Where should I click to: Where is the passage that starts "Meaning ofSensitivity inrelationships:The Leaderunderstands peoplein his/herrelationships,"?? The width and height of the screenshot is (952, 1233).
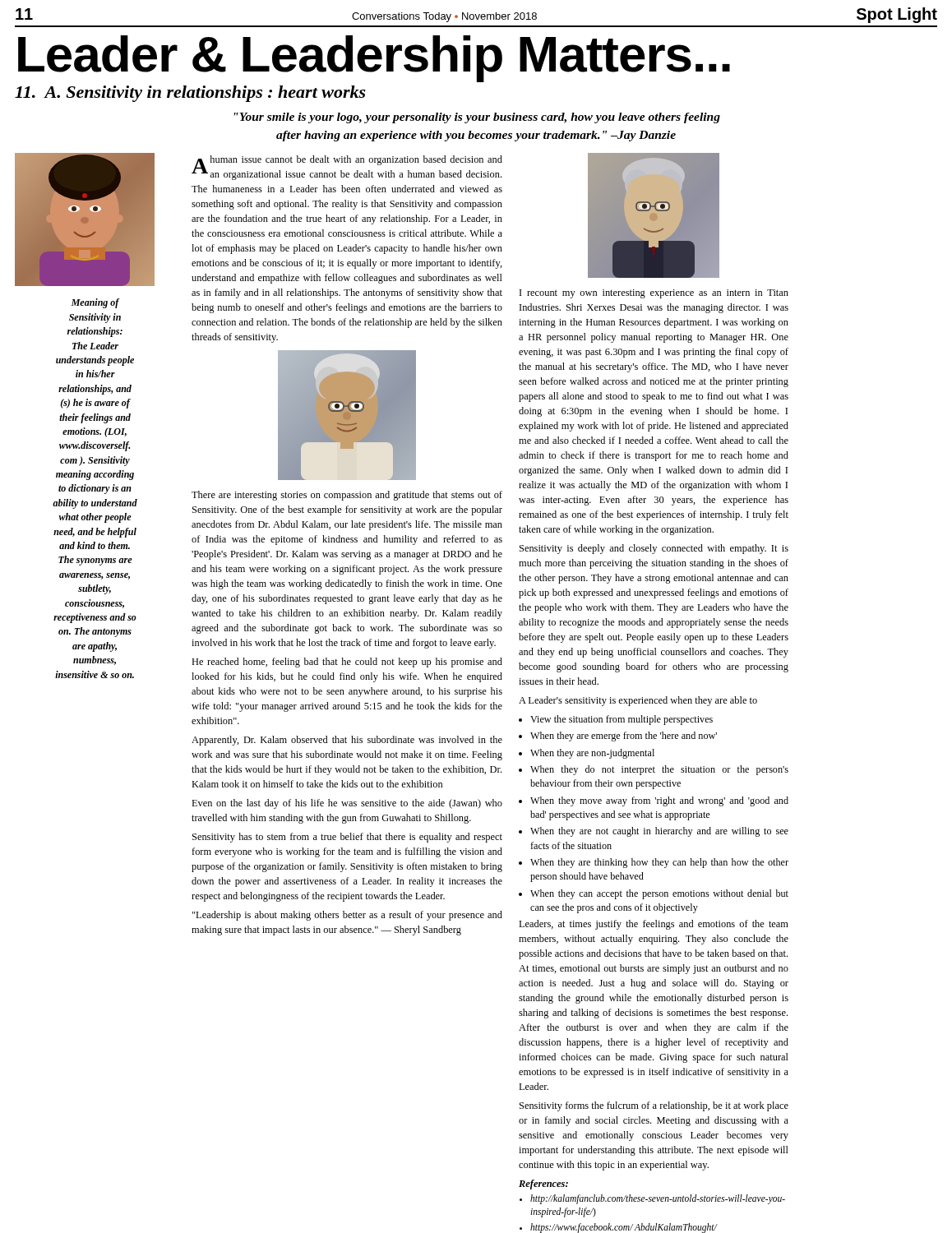point(95,489)
